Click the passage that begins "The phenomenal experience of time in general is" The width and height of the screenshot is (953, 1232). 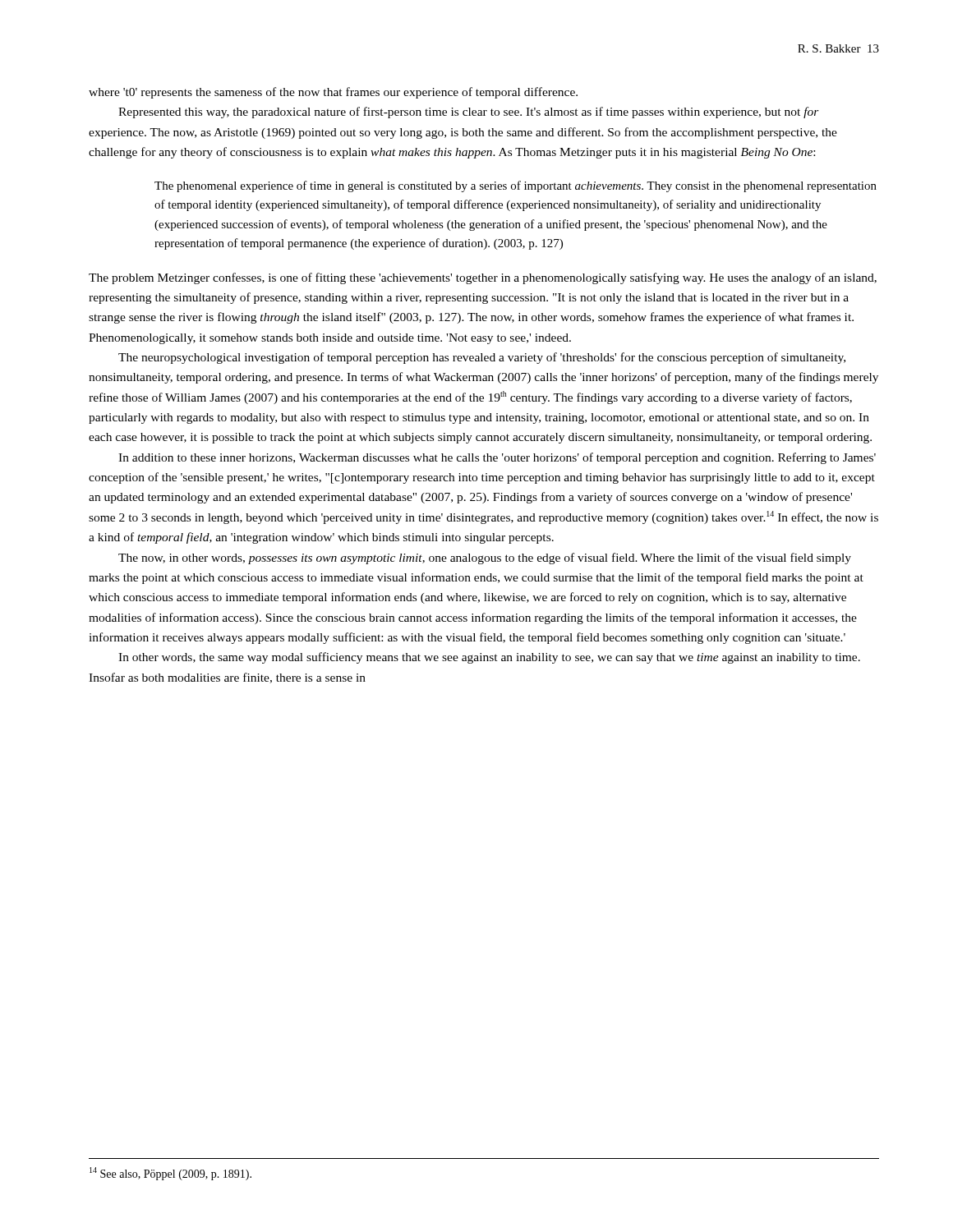point(517,215)
